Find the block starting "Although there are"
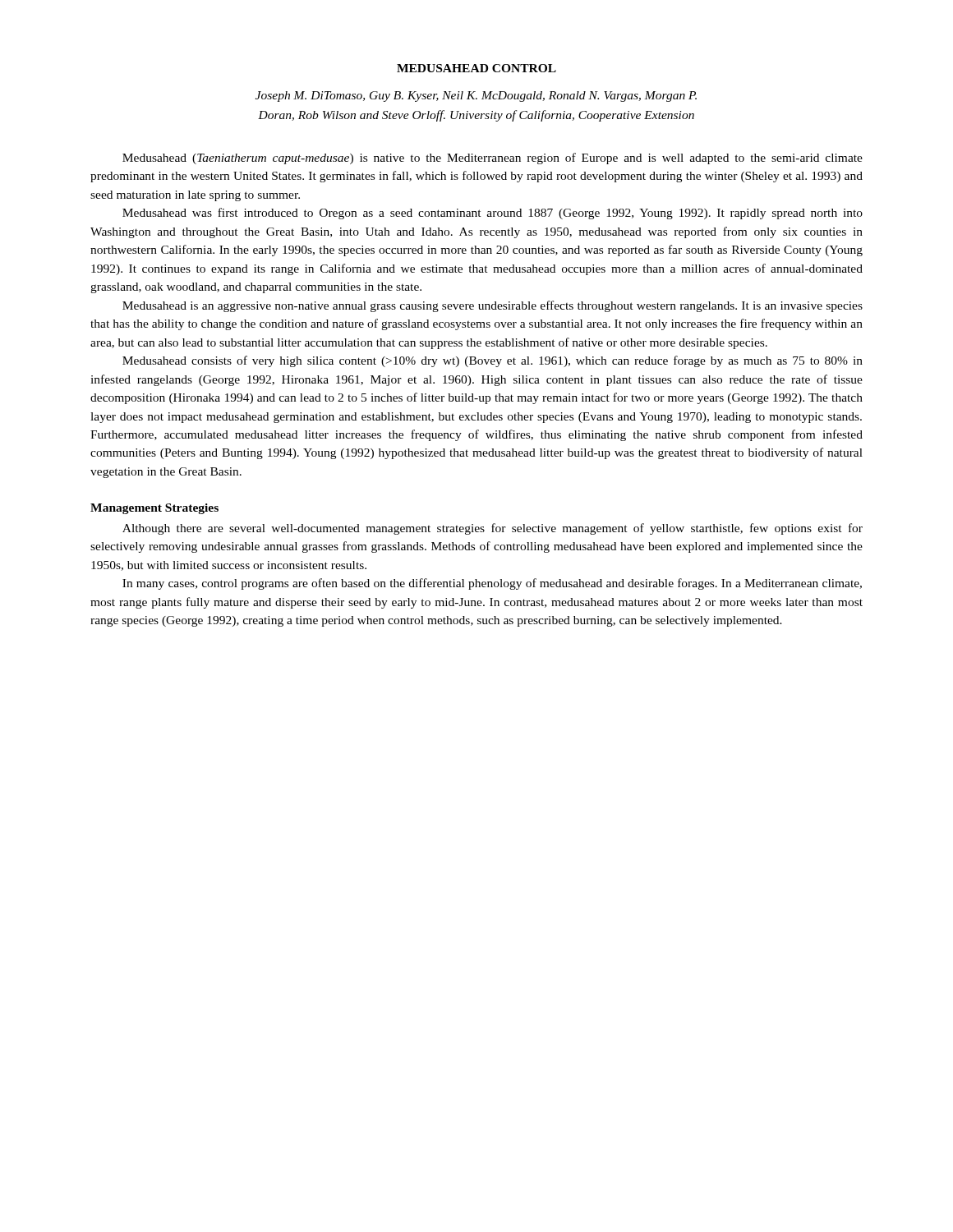 (x=476, y=546)
